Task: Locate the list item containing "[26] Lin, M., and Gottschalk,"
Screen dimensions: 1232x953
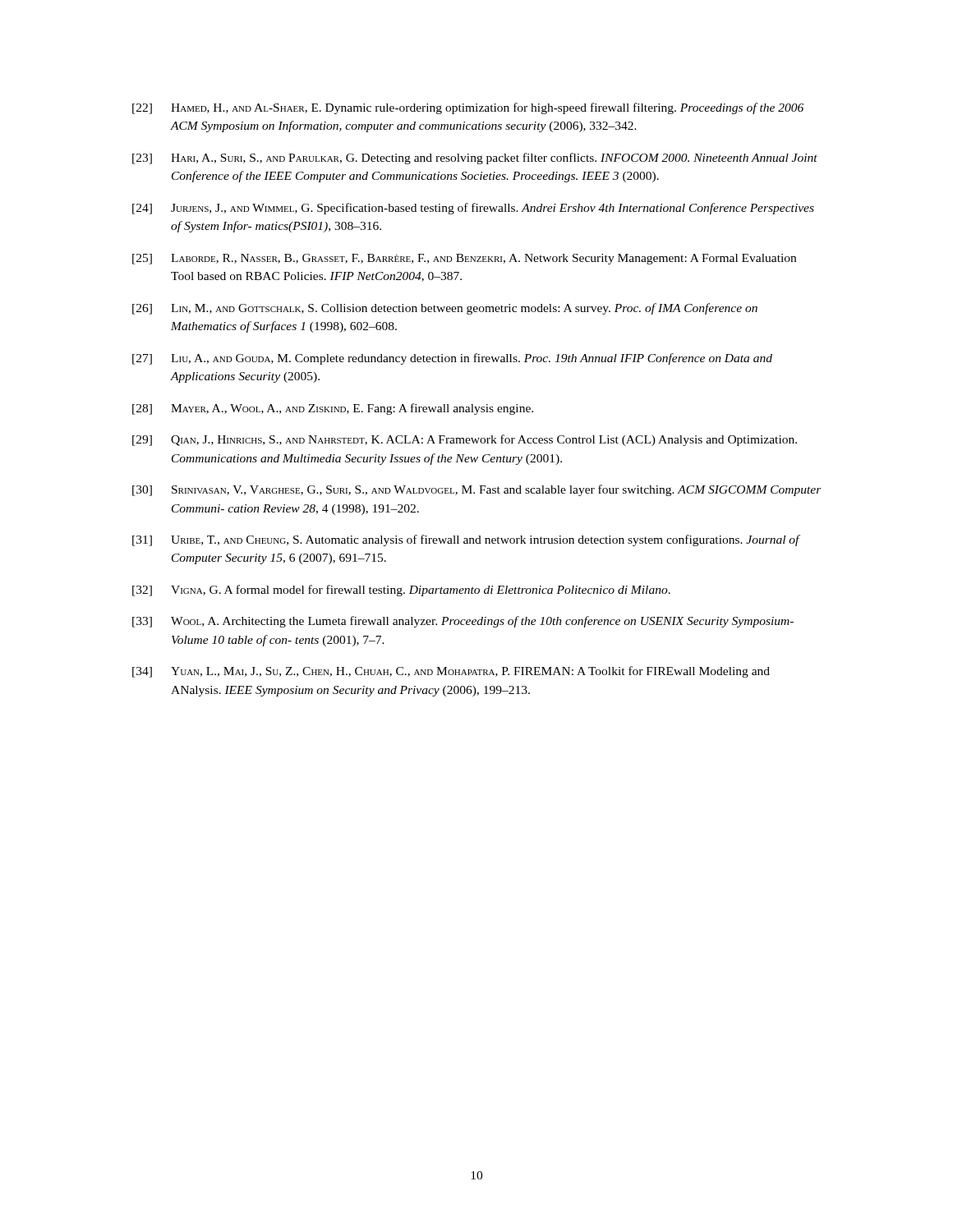Action: [x=476, y=317]
